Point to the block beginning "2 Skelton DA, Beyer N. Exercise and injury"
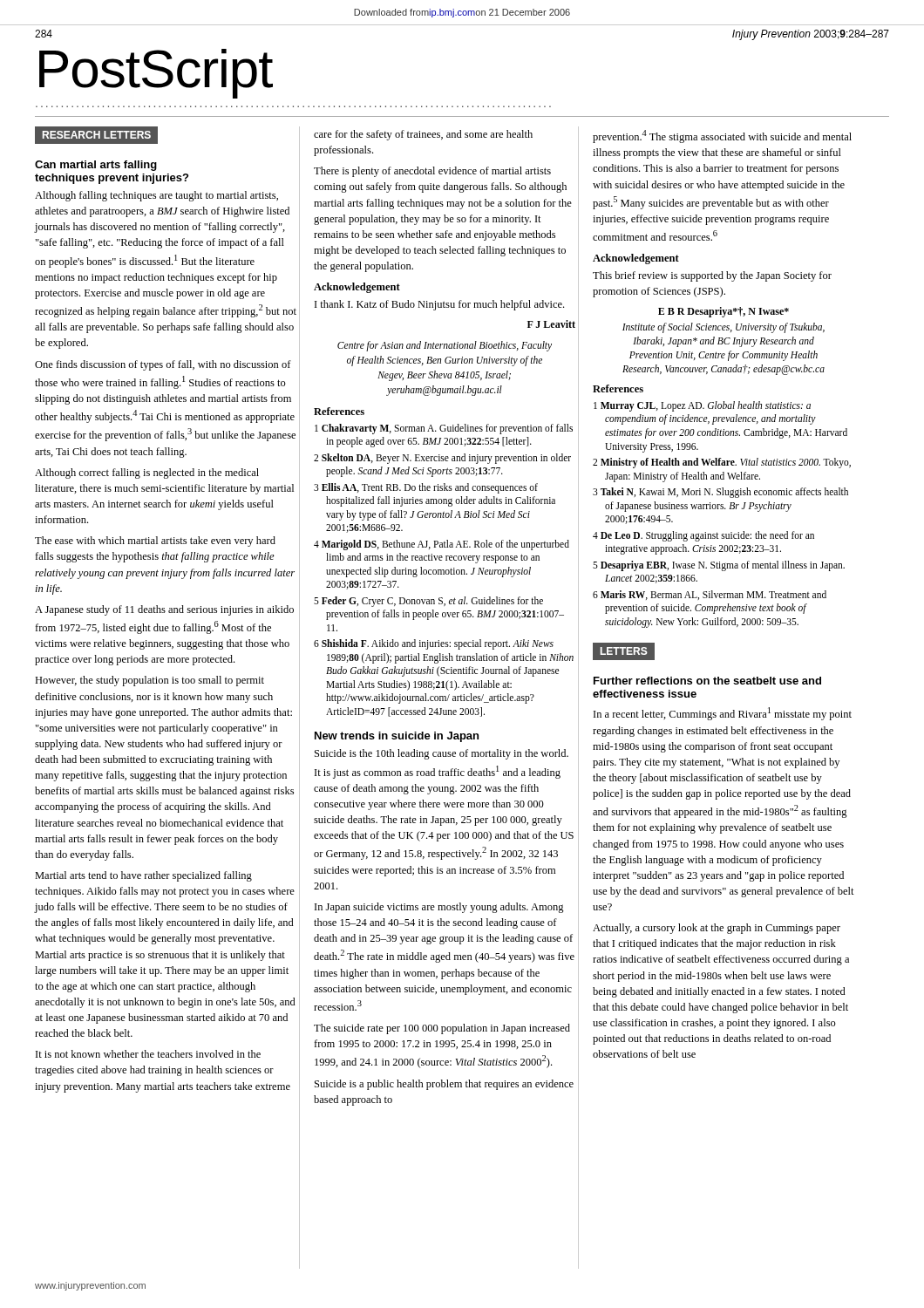Screen dimensions: 1308x924 point(442,464)
